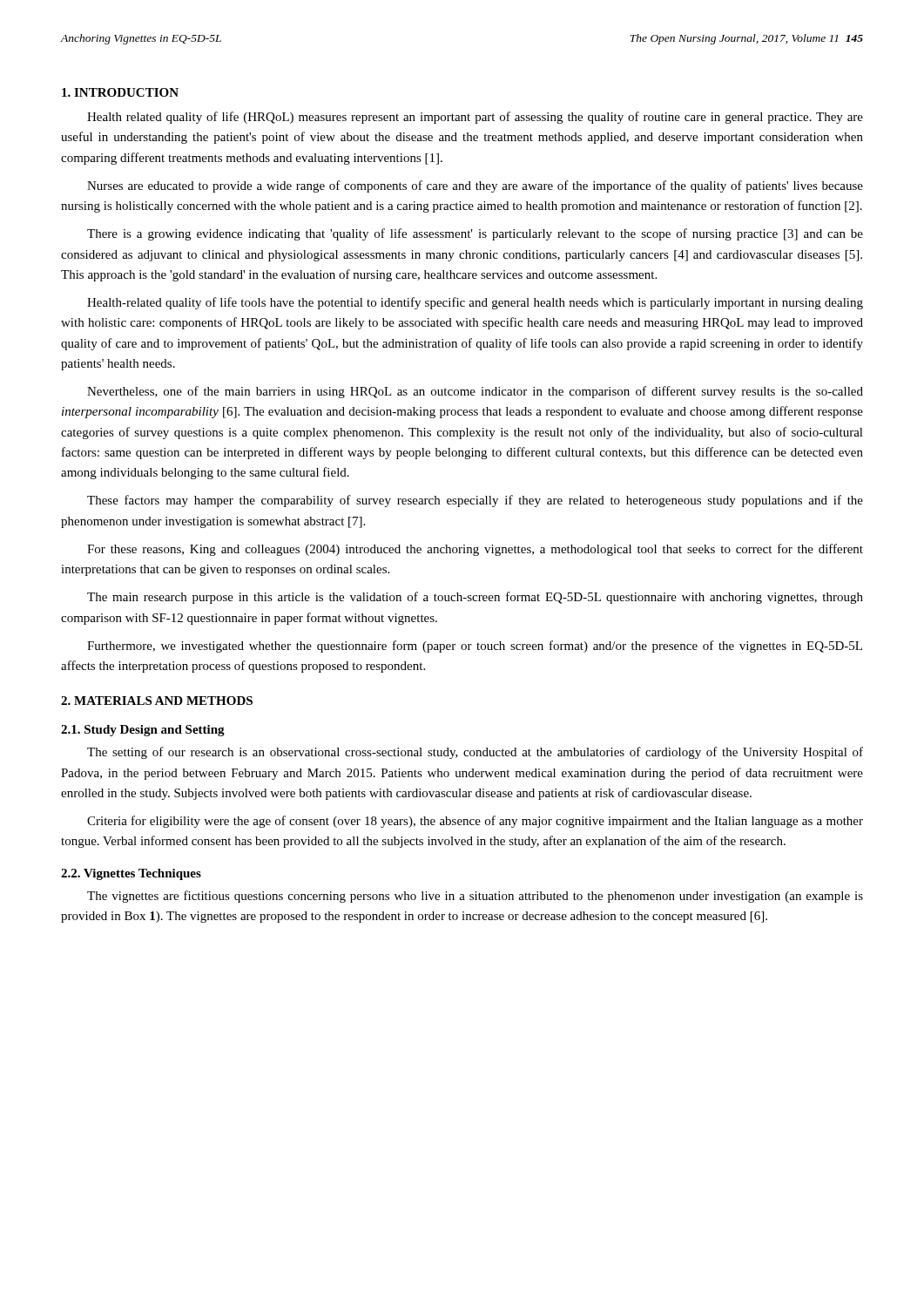Select the text block with the text "Nevertheless, one of the main barriers in"
The width and height of the screenshot is (924, 1307).
[x=462, y=432]
